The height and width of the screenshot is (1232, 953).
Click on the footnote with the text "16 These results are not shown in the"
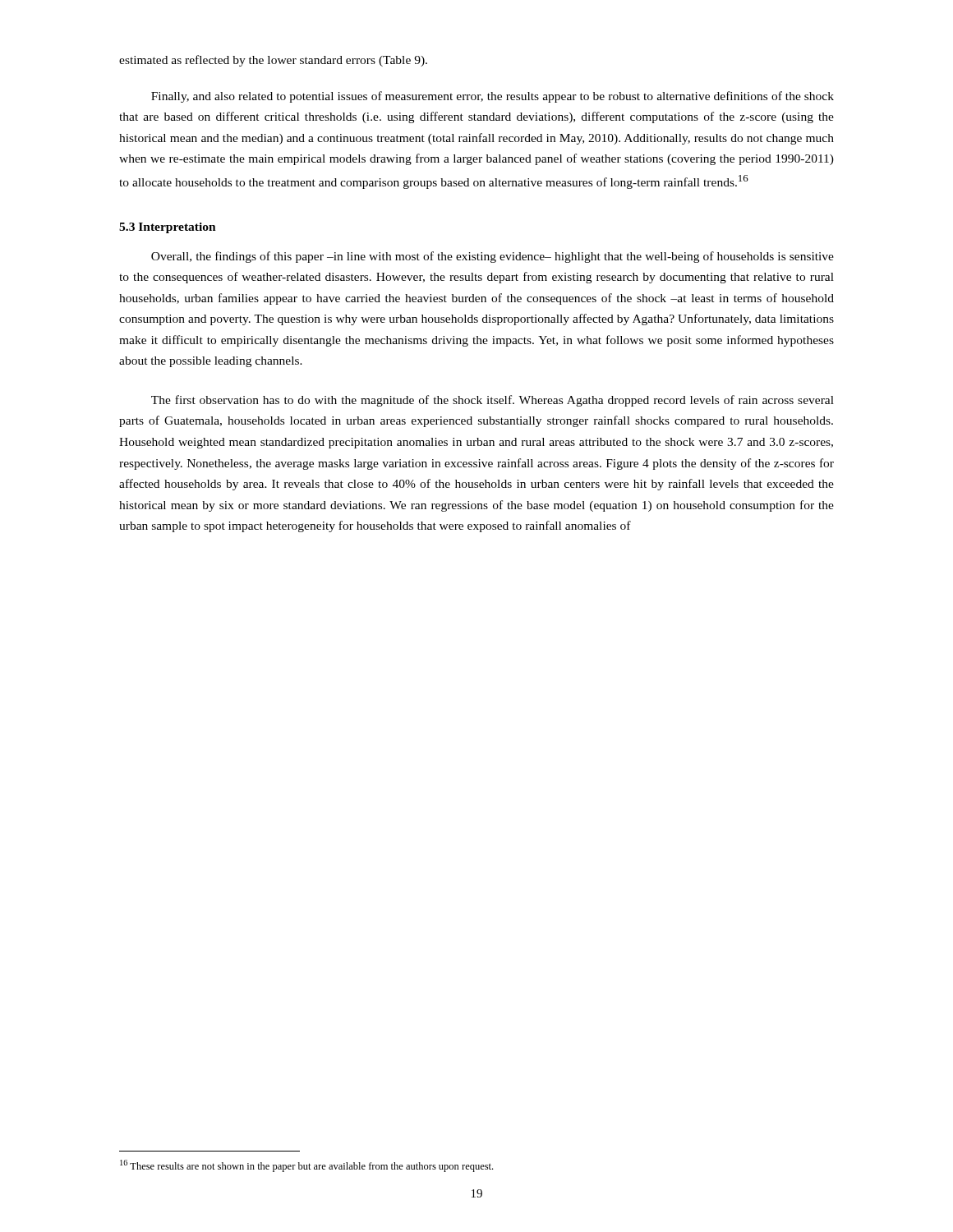(x=307, y=1165)
